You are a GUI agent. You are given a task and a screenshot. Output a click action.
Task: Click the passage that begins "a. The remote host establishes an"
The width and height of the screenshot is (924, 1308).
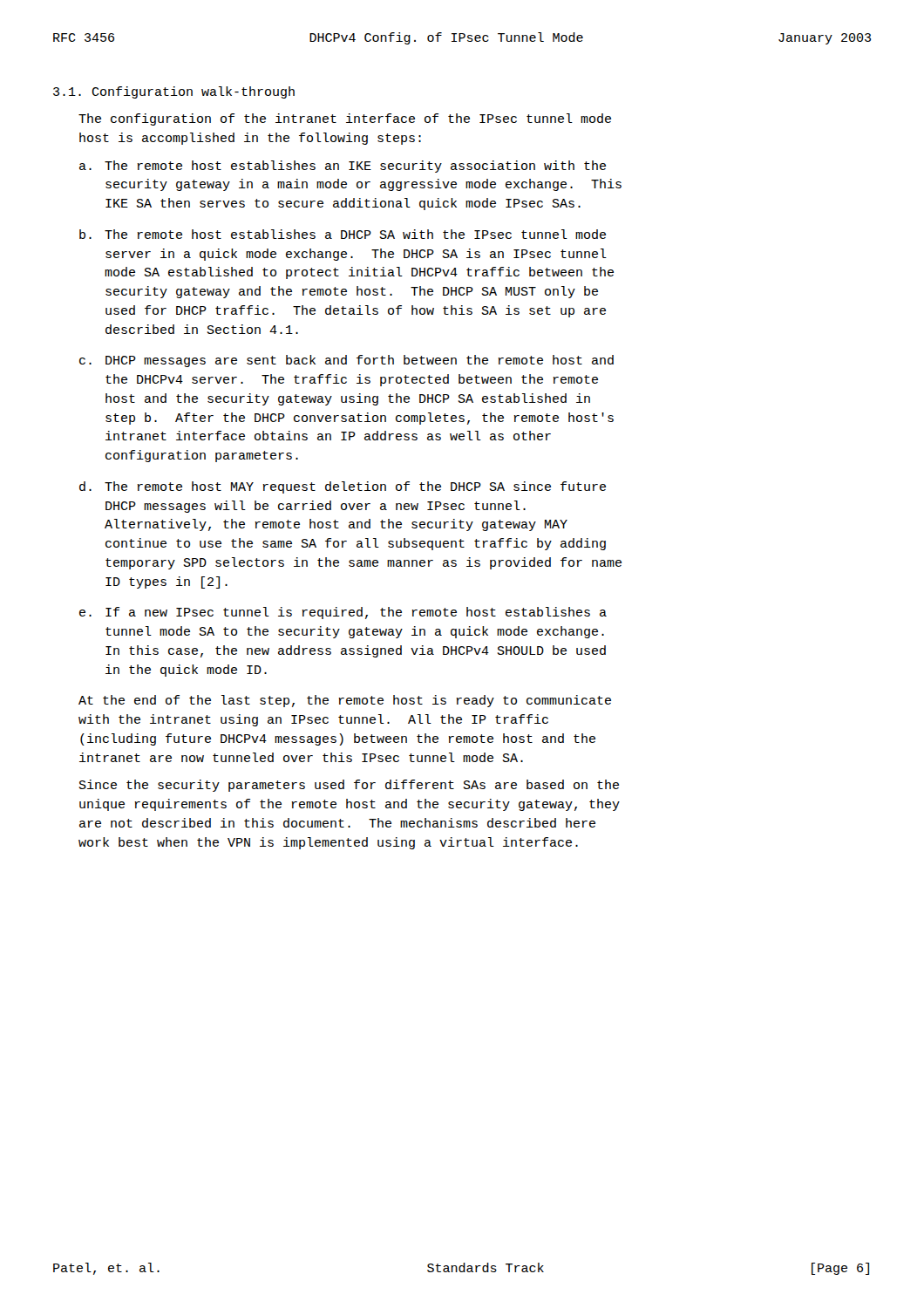475,186
